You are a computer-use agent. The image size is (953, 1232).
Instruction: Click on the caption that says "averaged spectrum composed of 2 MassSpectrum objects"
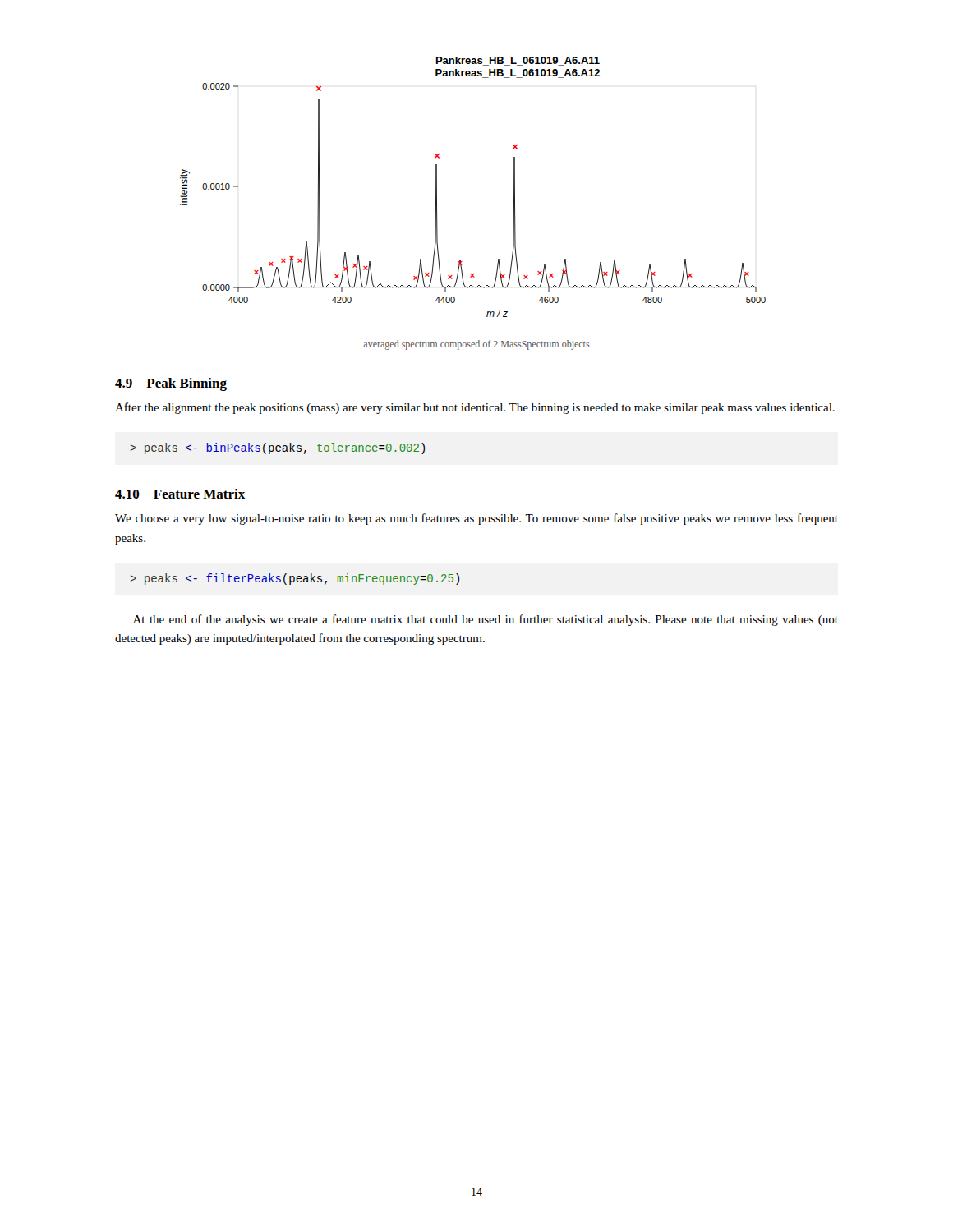[476, 344]
